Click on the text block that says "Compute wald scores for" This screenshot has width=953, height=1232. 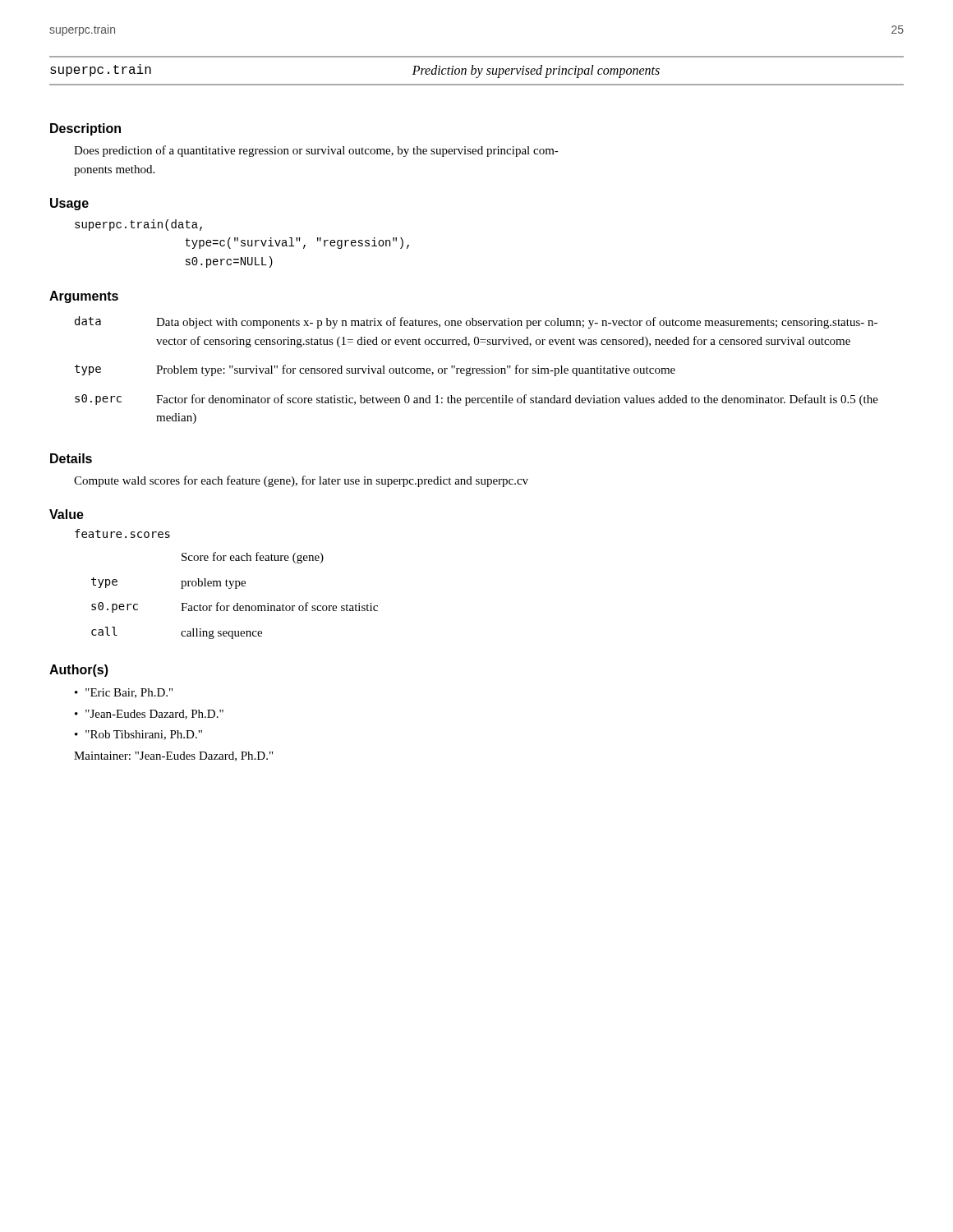pyautogui.click(x=301, y=480)
